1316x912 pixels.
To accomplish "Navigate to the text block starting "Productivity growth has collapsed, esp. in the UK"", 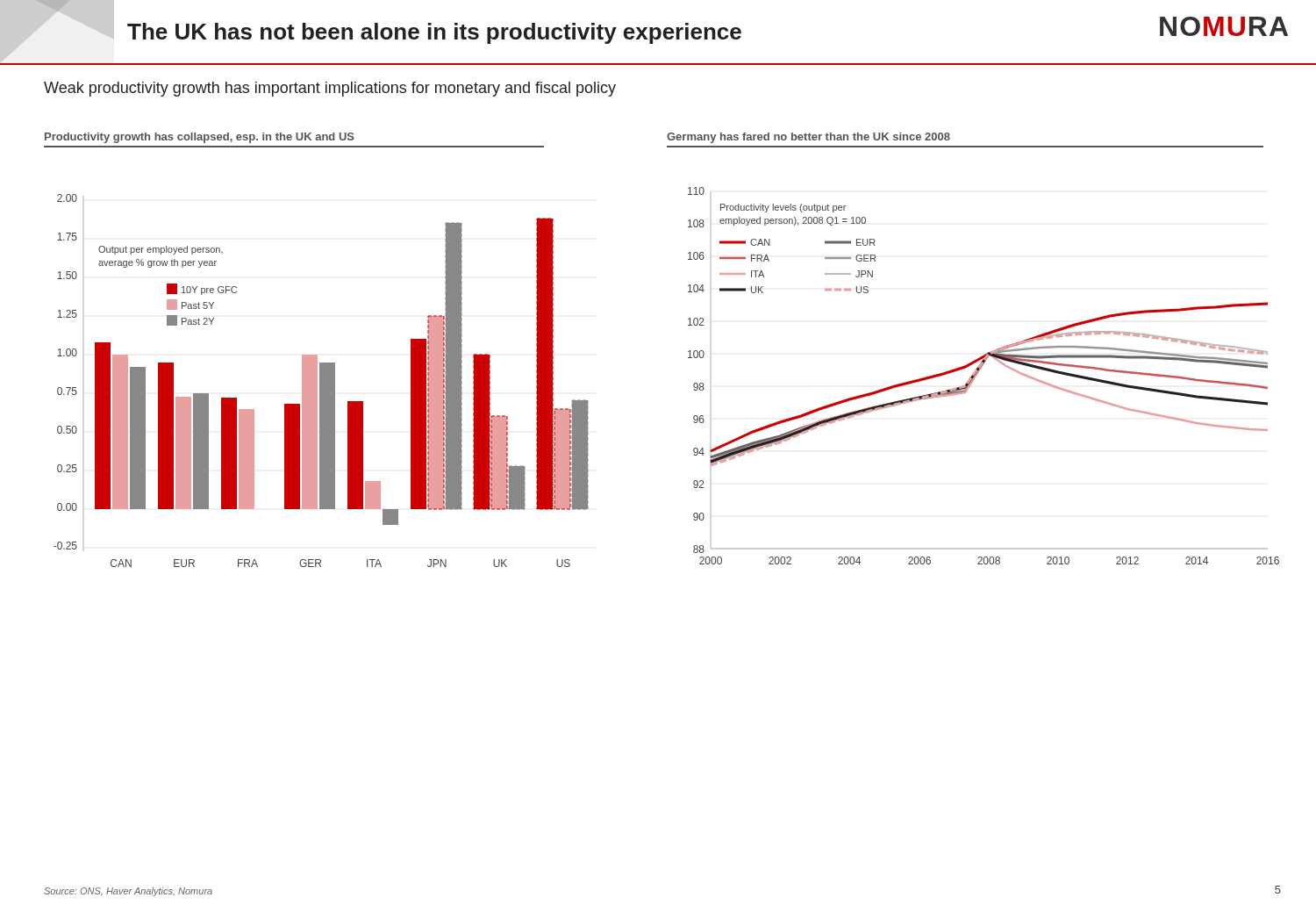I will coord(199,136).
